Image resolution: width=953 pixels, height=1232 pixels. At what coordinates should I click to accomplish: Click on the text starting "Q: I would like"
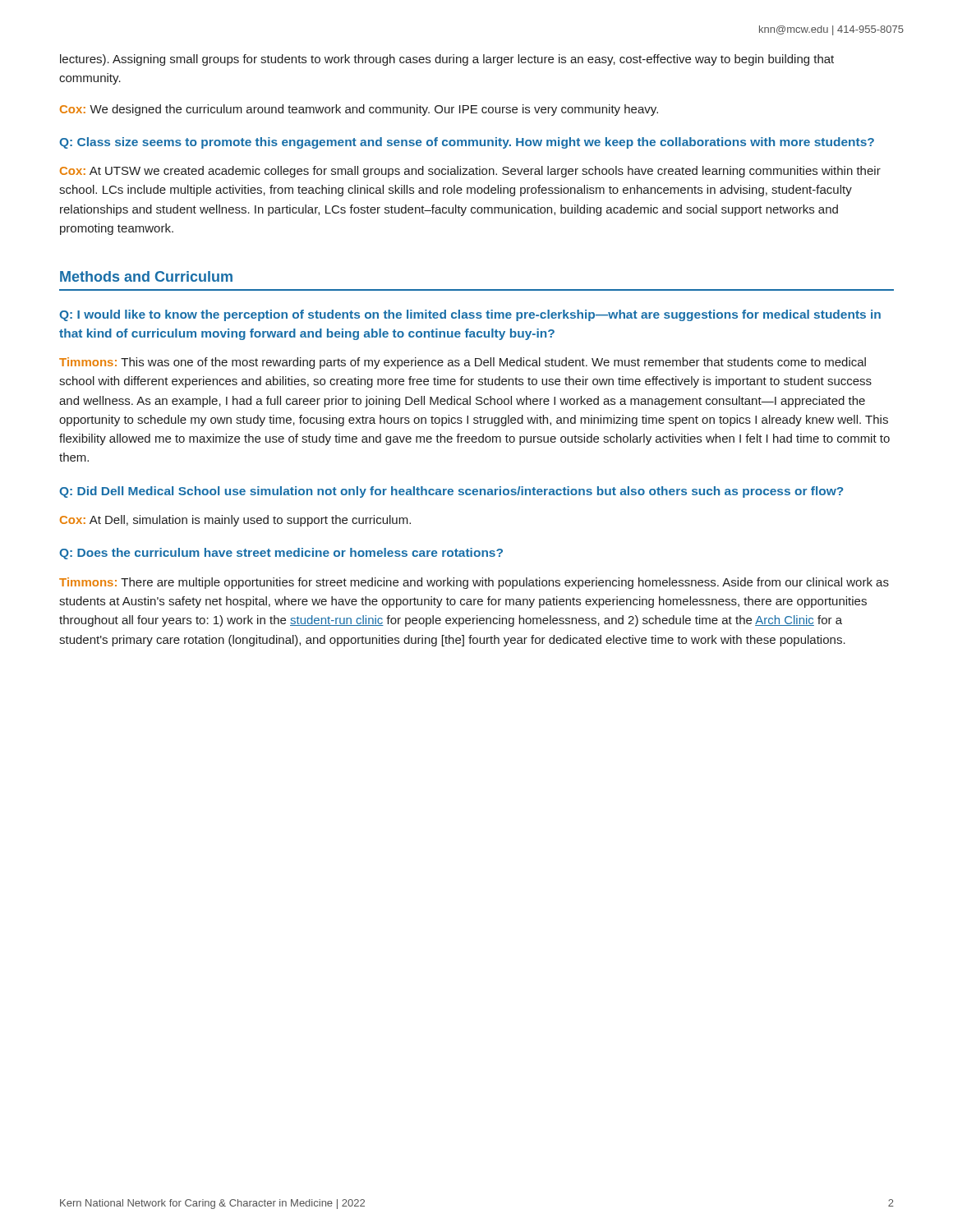point(470,324)
